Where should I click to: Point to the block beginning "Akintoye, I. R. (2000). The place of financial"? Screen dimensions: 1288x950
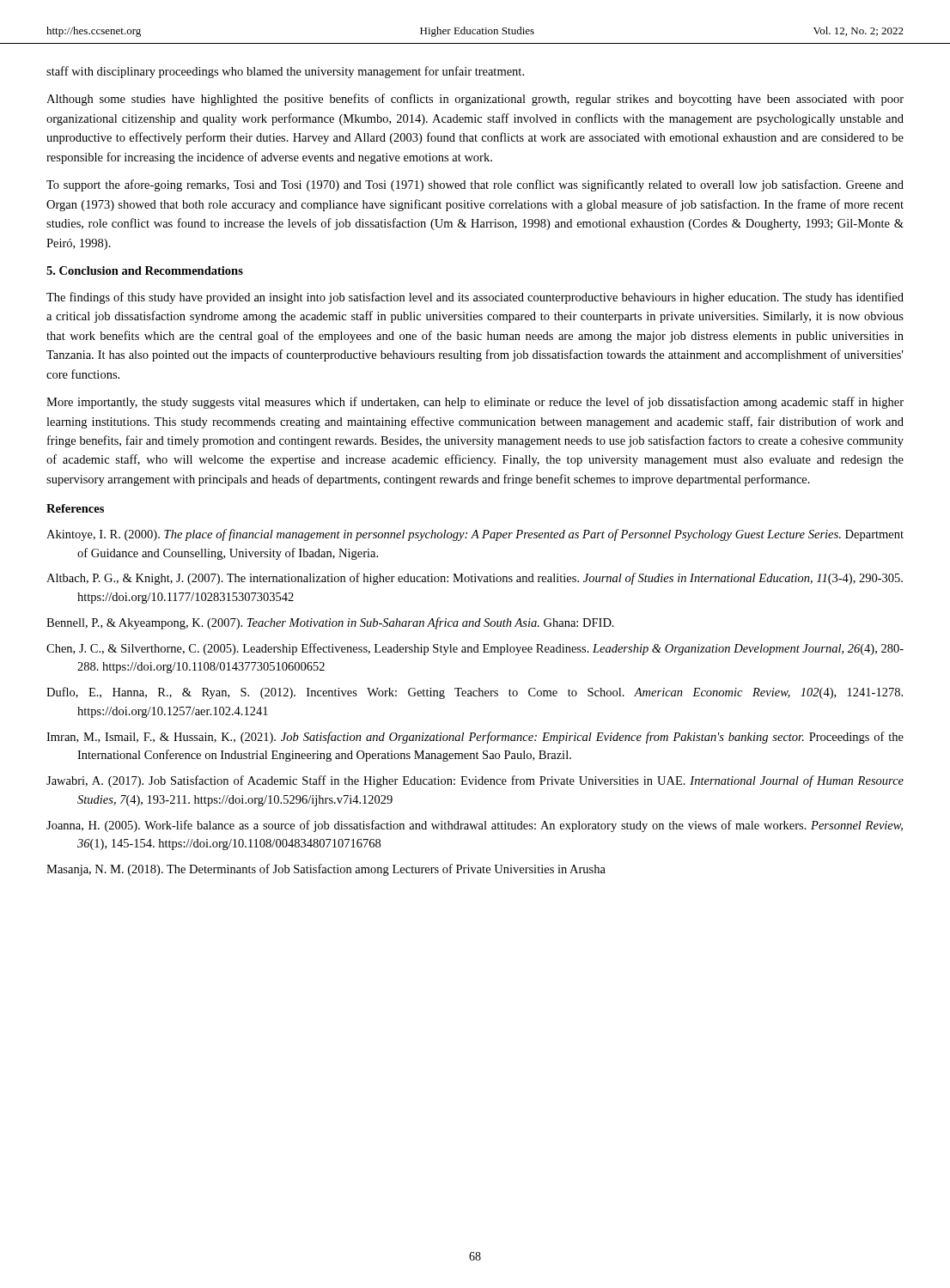(475, 544)
